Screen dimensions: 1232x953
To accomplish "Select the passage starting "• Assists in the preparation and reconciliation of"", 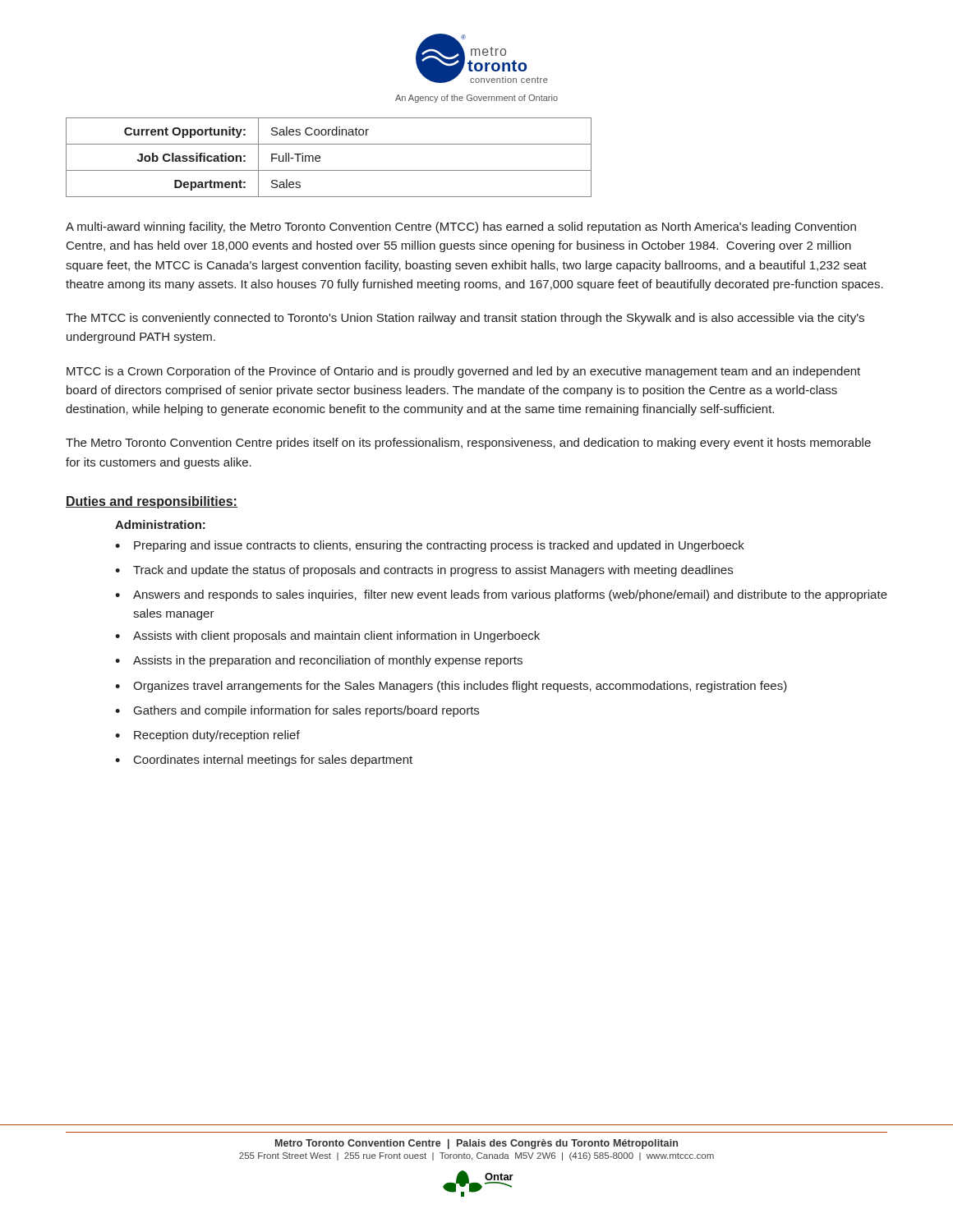I will [x=501, y=662].
